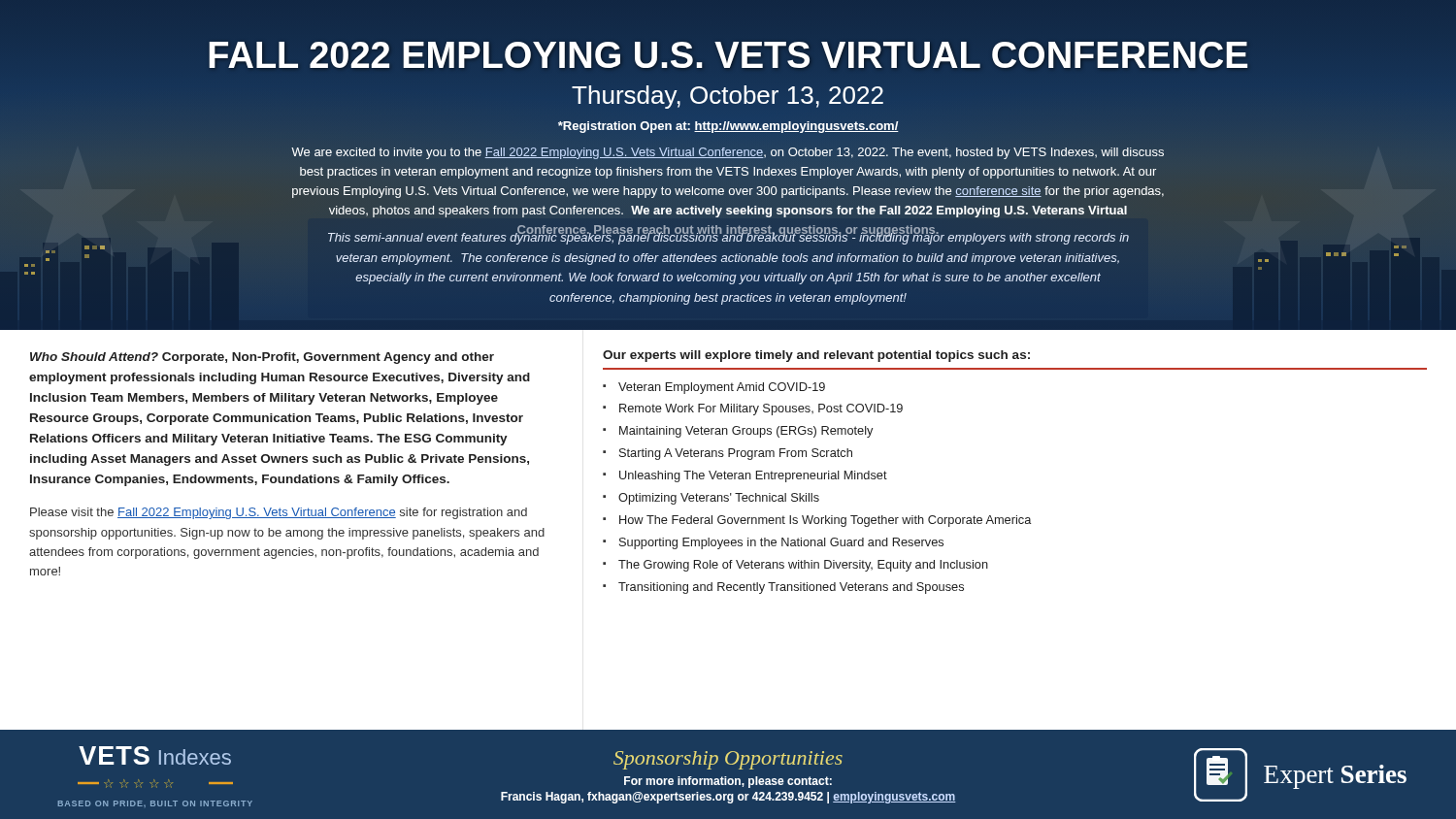Navigate to the text block starting "Supporting Employees in the National Guard and"
The image size is (1456, 819).
coord(781,542)
